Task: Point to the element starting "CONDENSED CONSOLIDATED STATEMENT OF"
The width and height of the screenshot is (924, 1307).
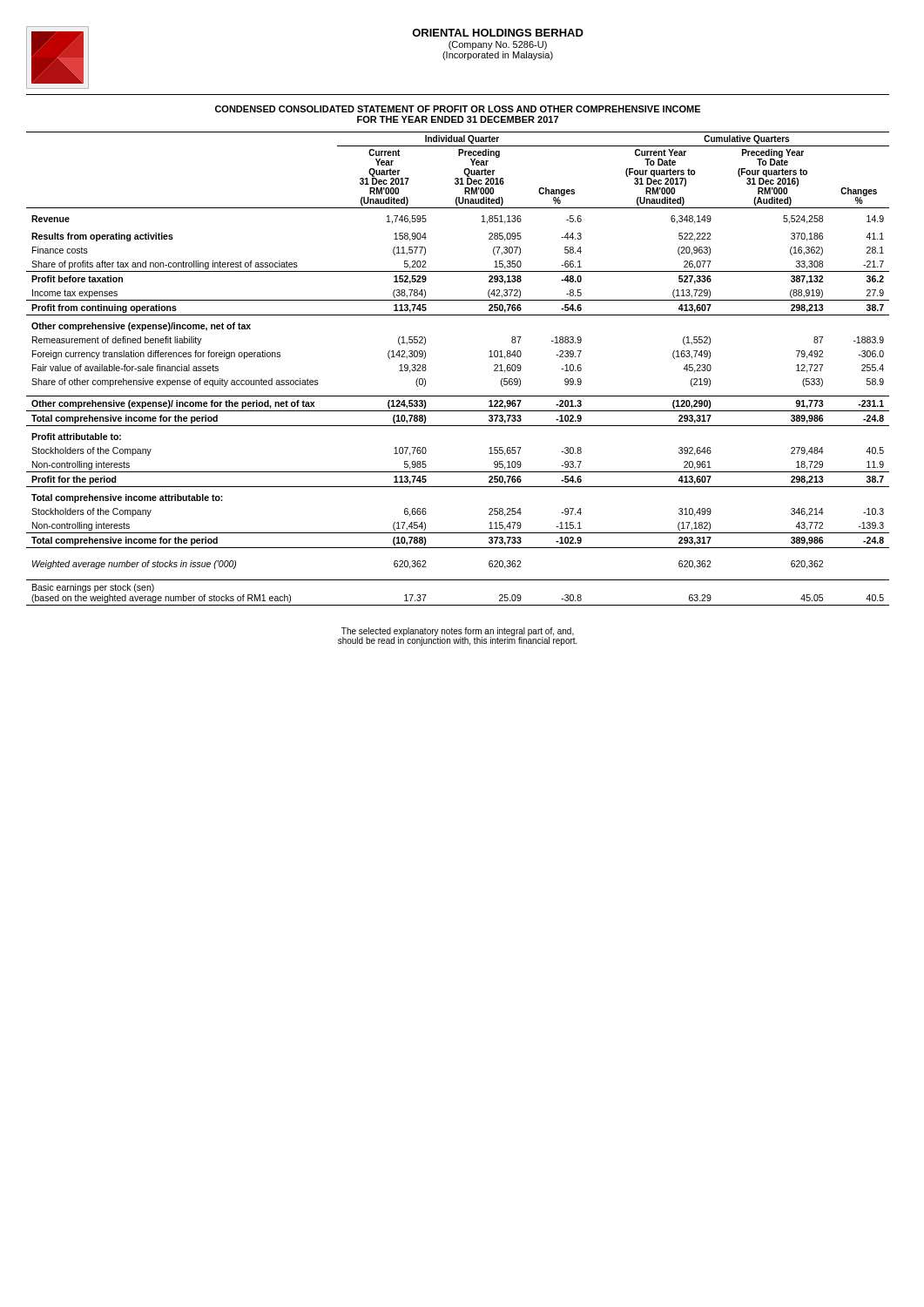Action: (458, 114)
